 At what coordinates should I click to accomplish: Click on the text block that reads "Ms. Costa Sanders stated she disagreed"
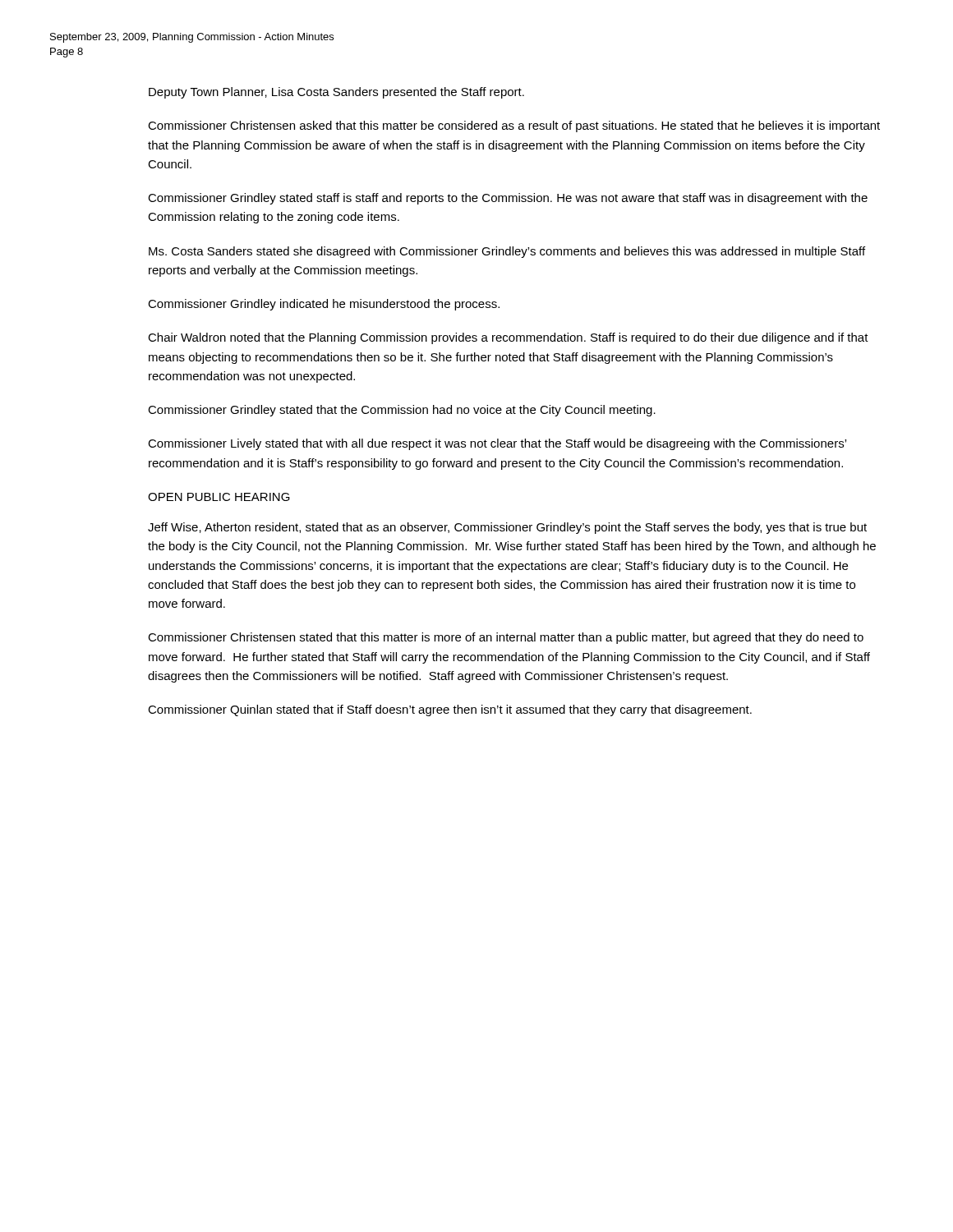point(507,260)
